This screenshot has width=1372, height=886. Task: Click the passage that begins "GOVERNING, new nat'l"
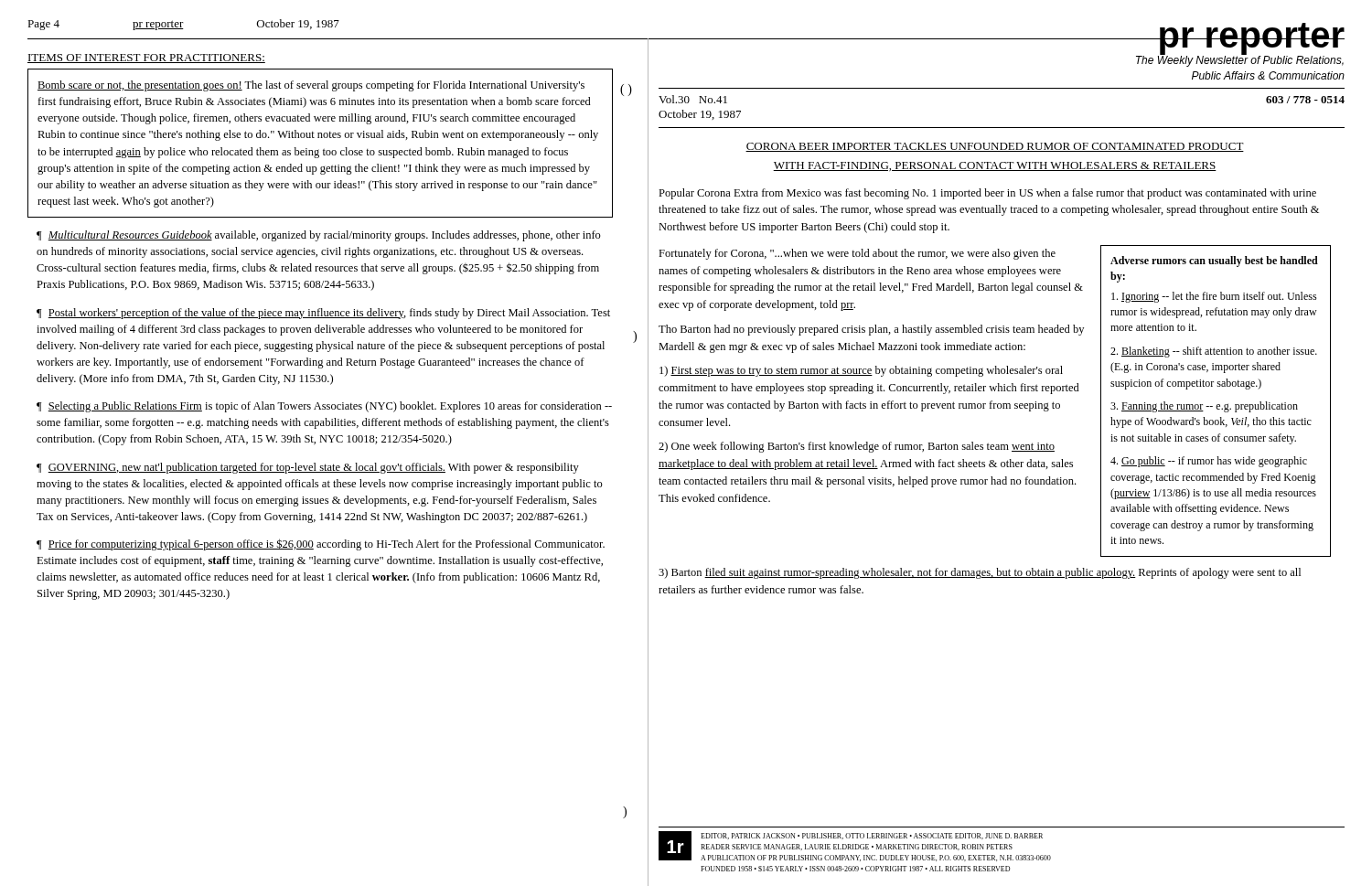320,492
